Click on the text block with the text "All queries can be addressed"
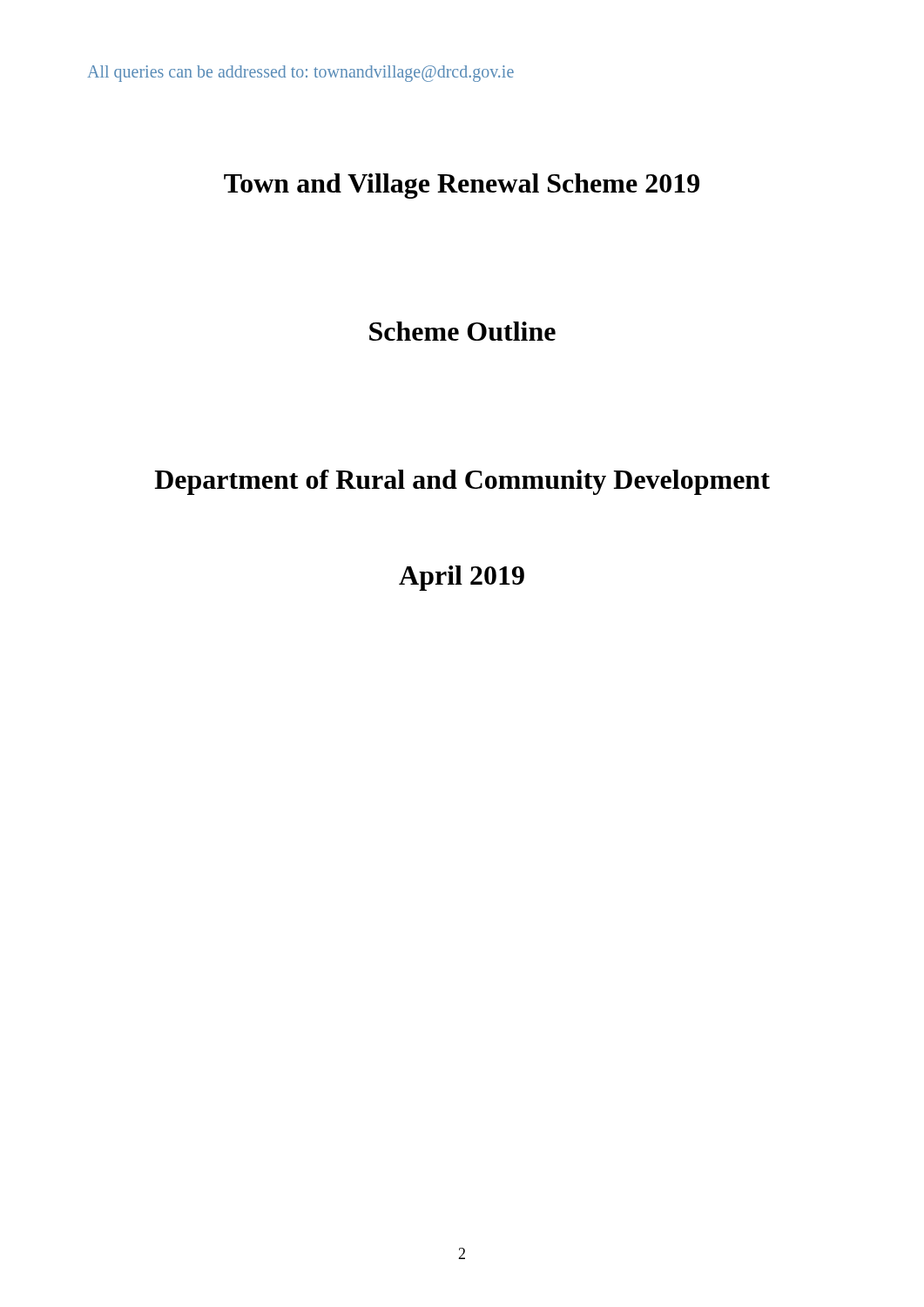 tap(301, 71)
